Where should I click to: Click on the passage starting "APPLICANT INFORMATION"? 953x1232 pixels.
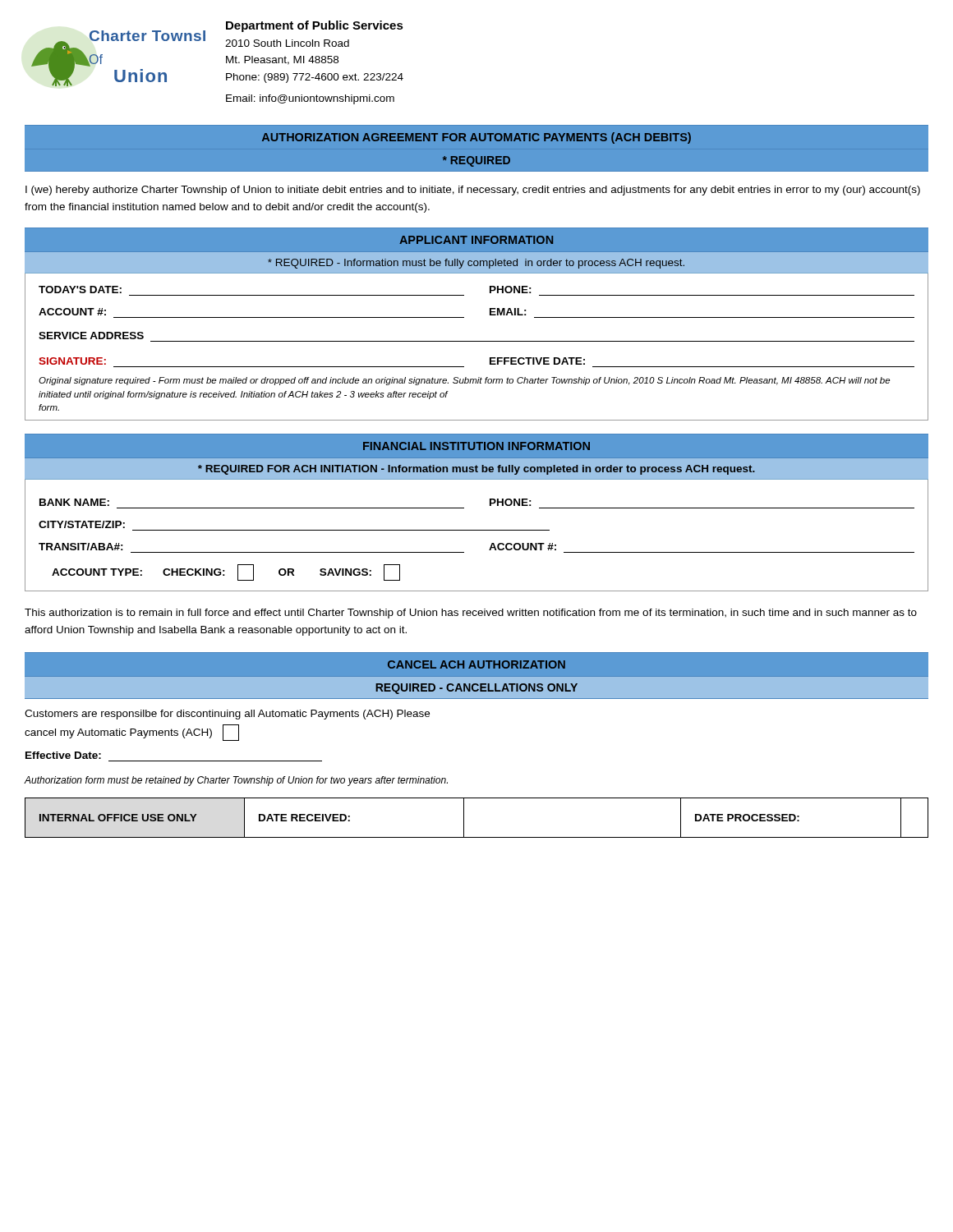[x=476, y=240]
